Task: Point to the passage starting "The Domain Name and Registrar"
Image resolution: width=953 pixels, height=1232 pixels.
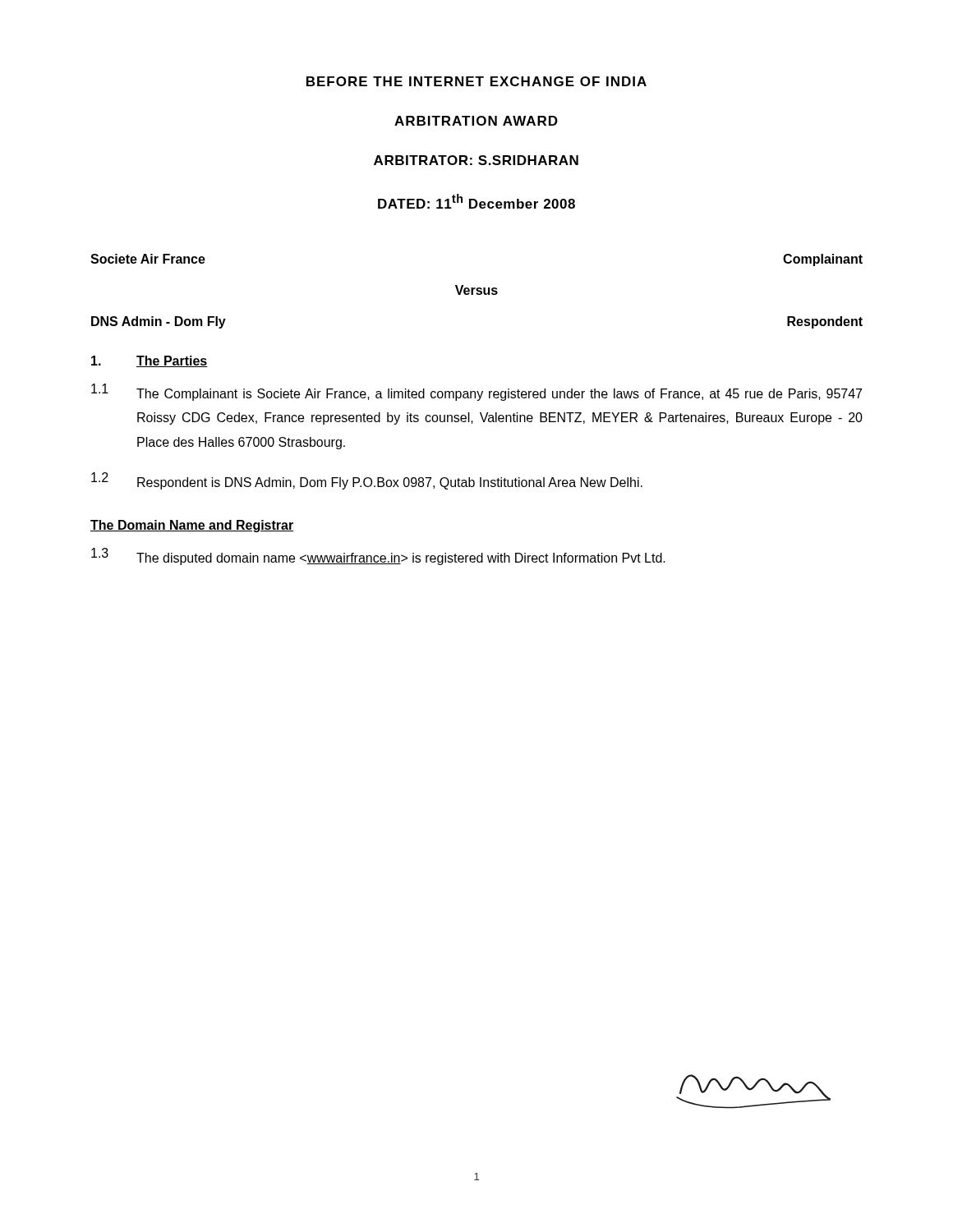Action: tap(192, 525)
